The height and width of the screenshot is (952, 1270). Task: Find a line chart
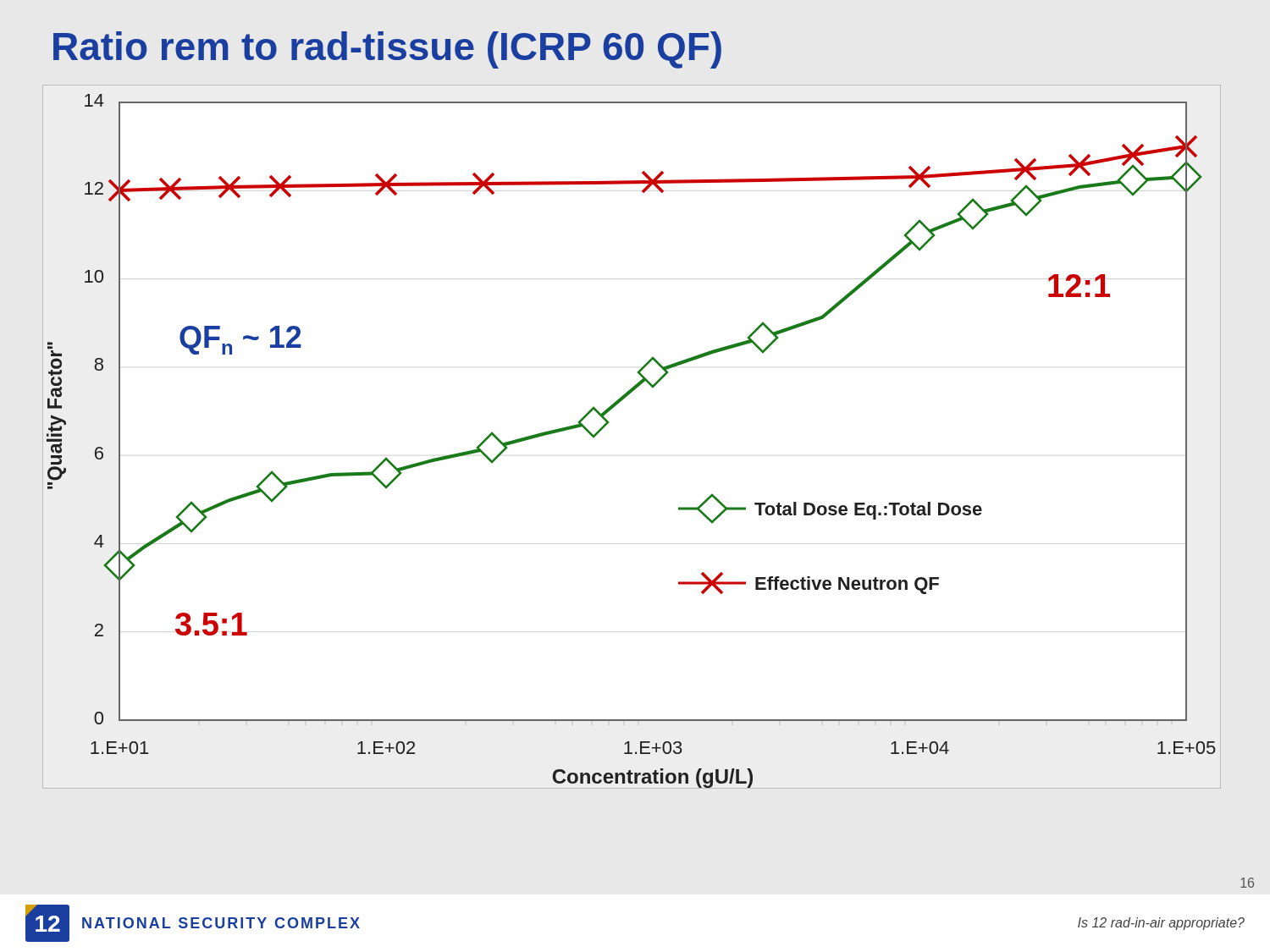click(x=632, y=437)
